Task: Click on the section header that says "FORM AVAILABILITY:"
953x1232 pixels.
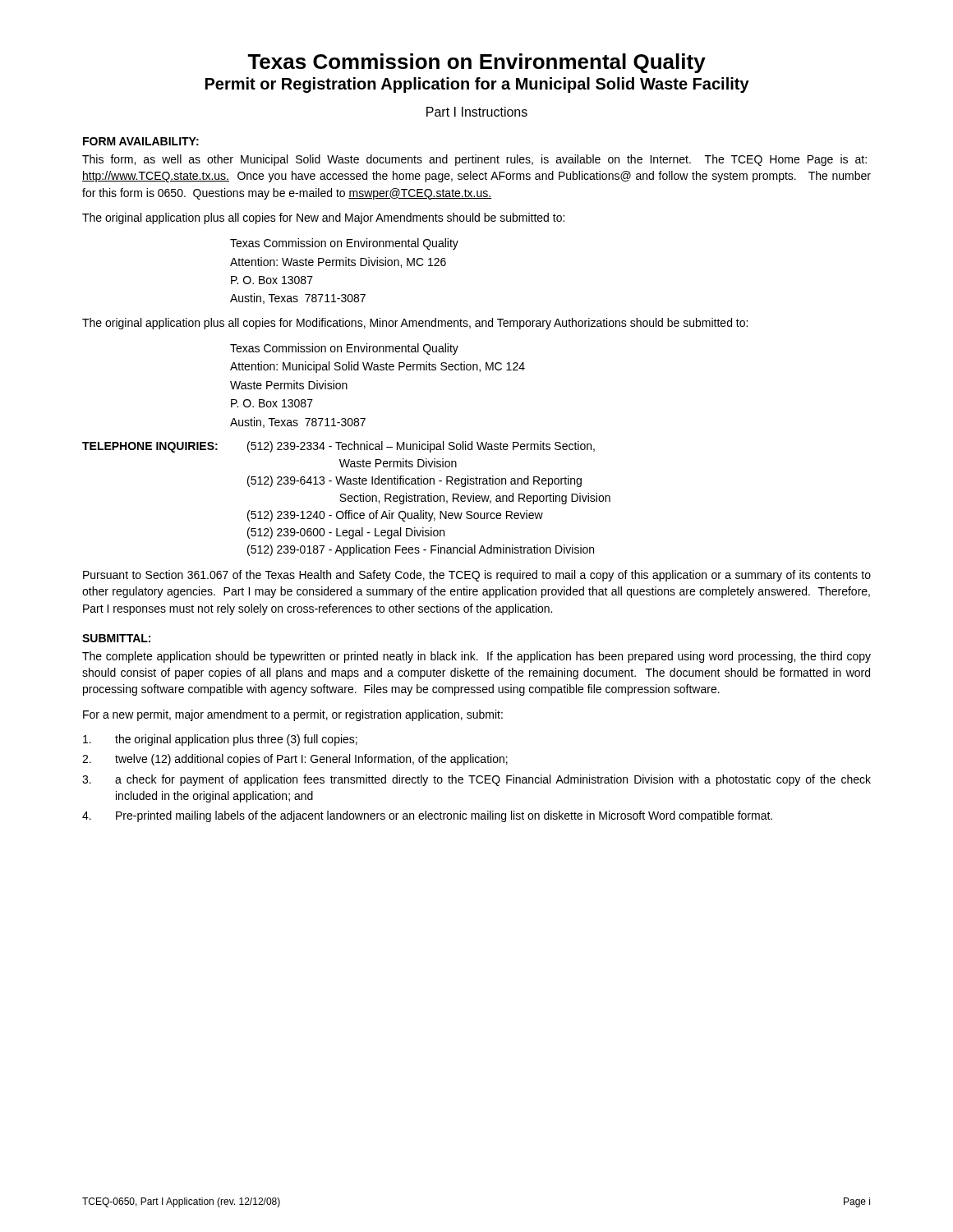Action: tap(141, 141)
